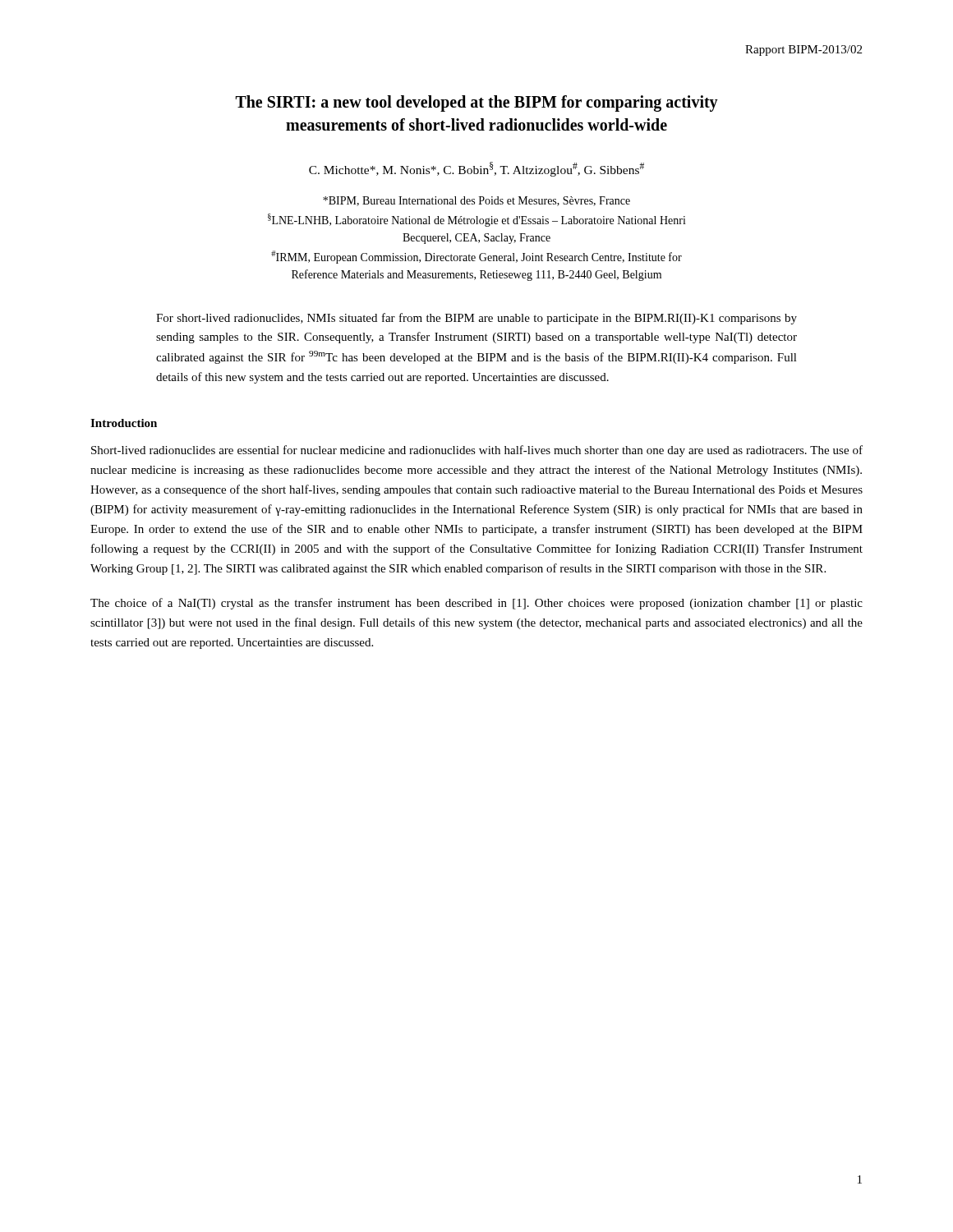Click the title
This screenshot has height=1232, width=953.
(476, 113)
